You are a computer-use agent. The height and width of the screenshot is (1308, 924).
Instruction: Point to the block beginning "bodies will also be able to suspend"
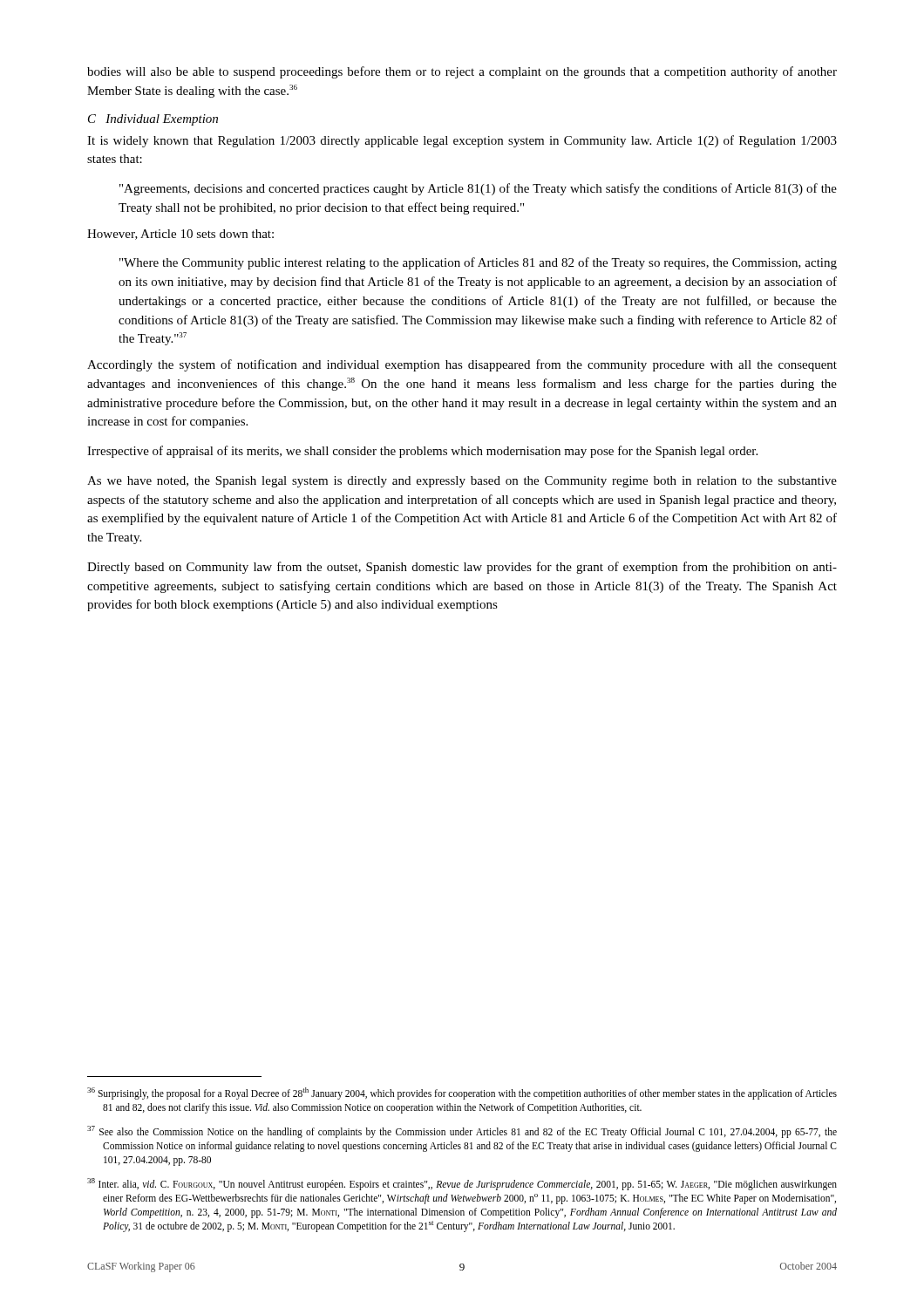click(462, 82)
